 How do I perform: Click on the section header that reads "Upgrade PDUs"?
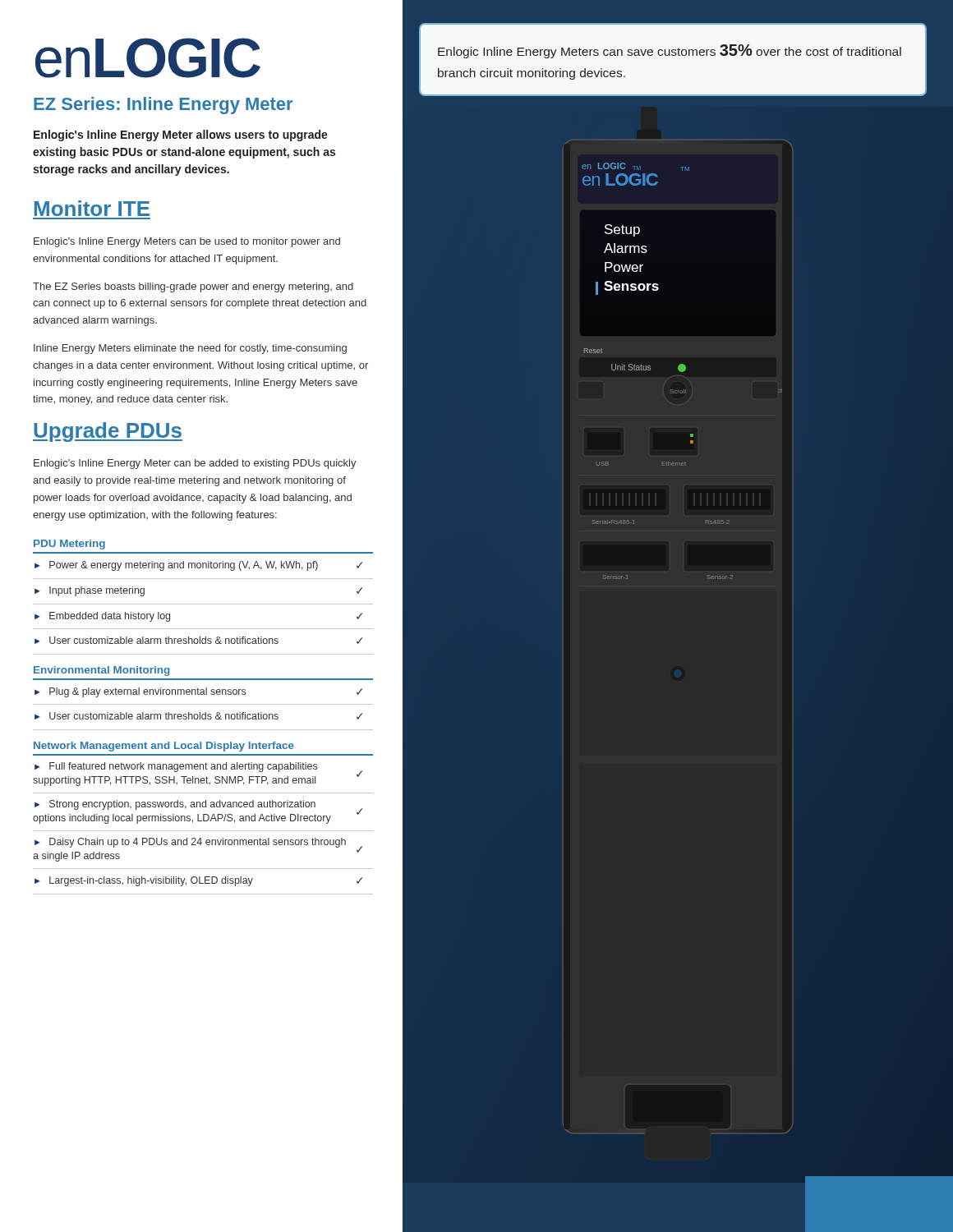(x=108, y=432)
